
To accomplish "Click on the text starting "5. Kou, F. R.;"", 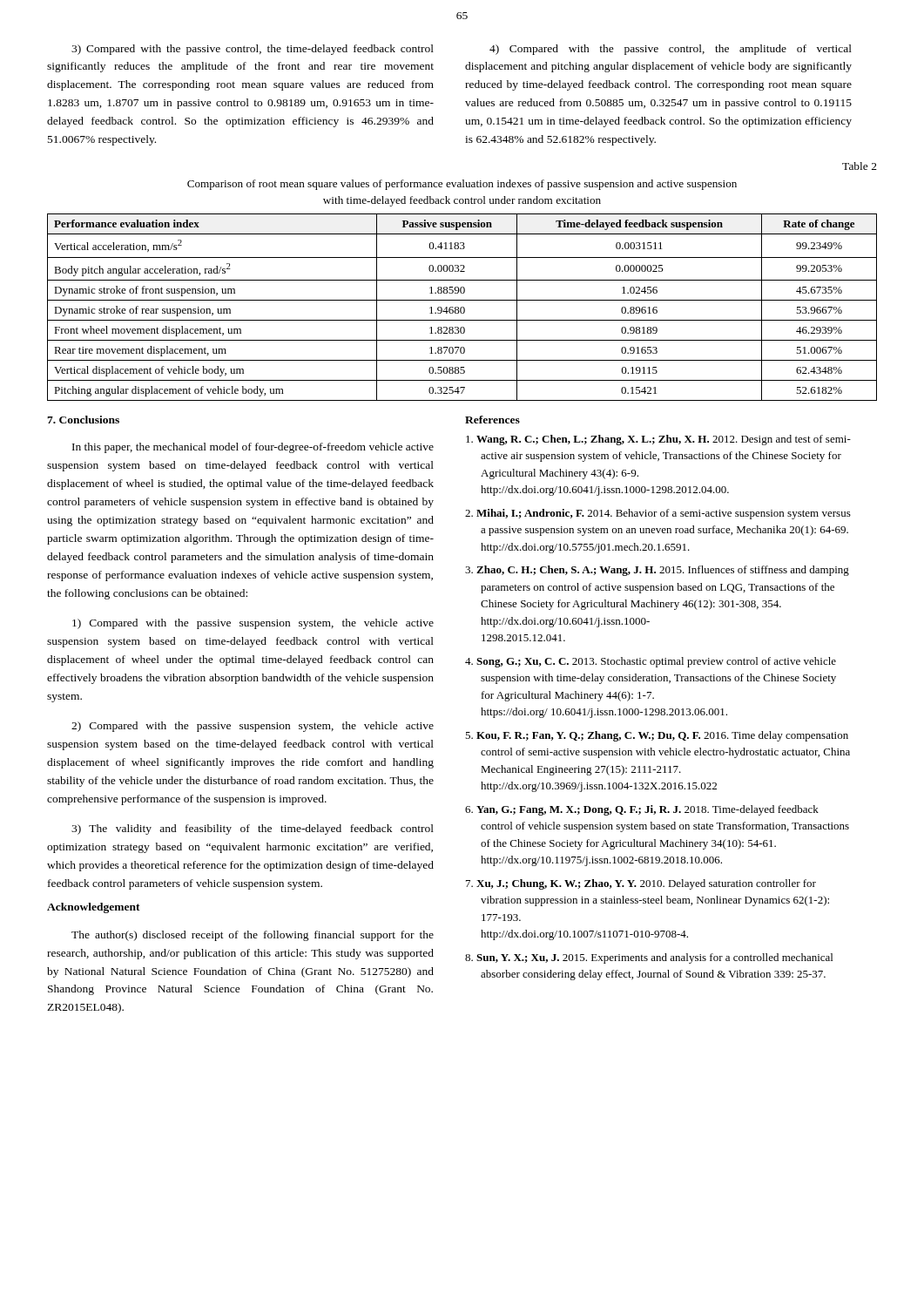I will tap(658, 760).
